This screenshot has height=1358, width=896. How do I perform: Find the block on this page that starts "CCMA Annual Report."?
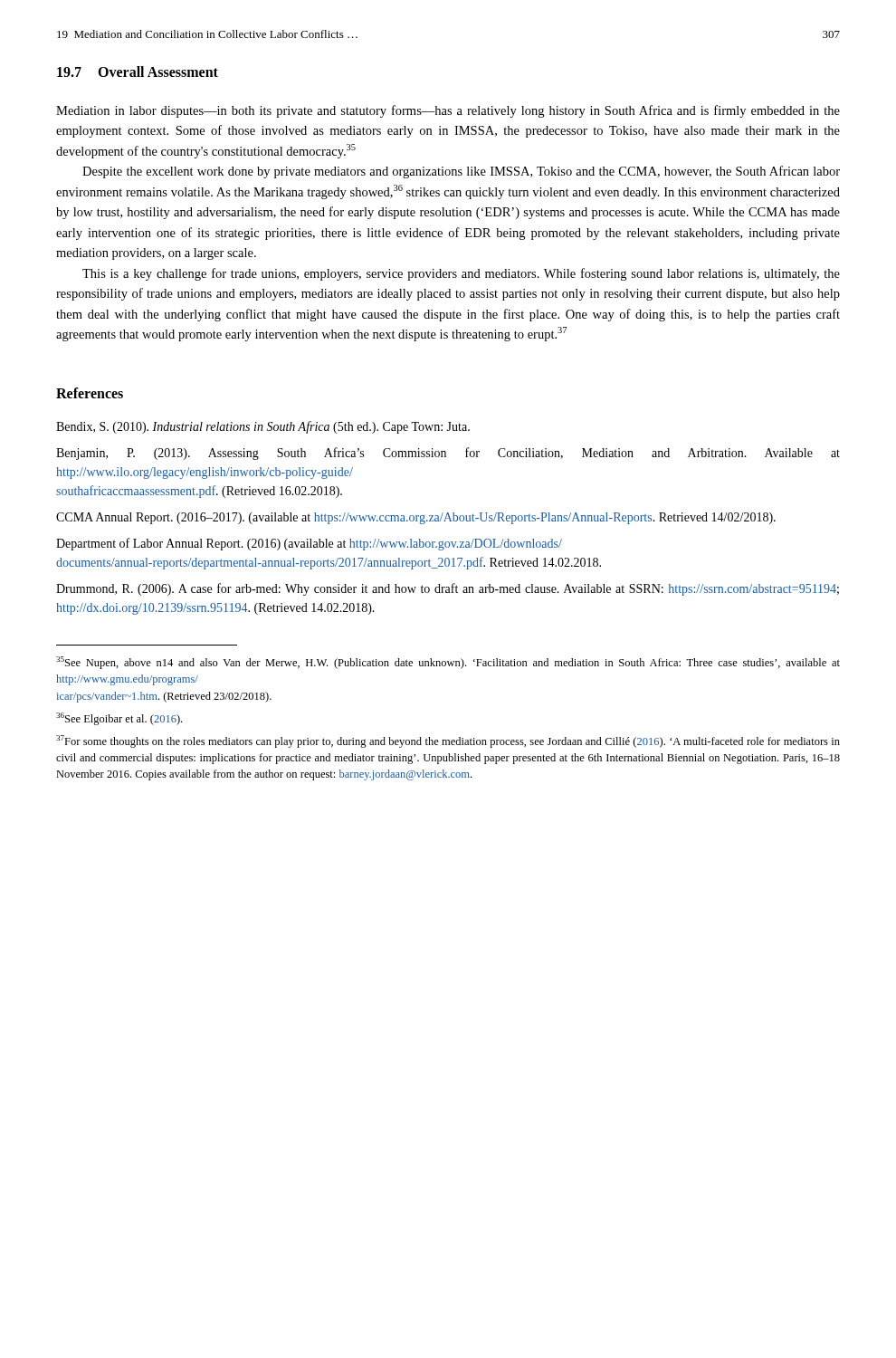[416, 518]
